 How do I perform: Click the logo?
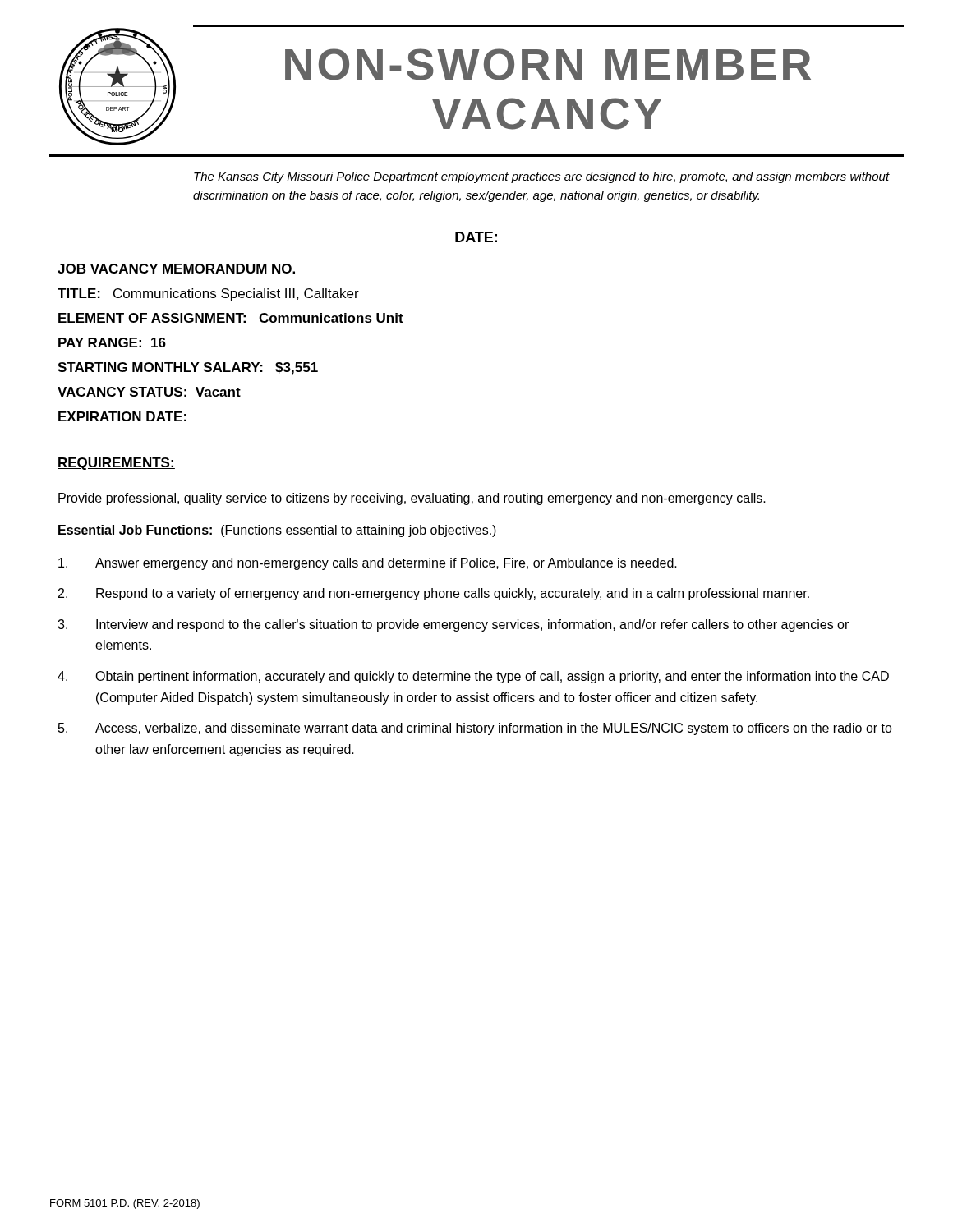click(x=117, y=90)
